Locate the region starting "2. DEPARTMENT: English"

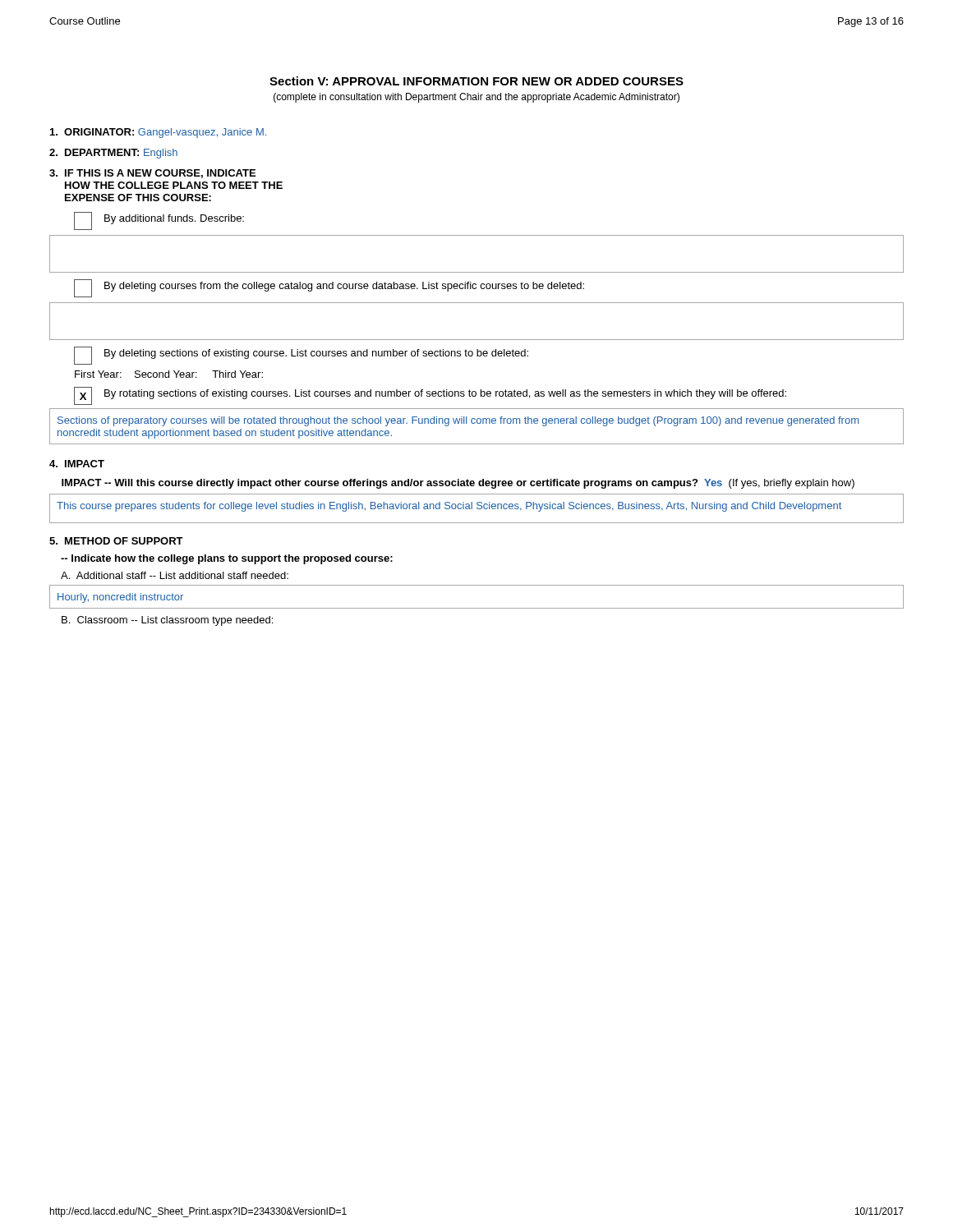pyautogui.click(x=114, y=152)
